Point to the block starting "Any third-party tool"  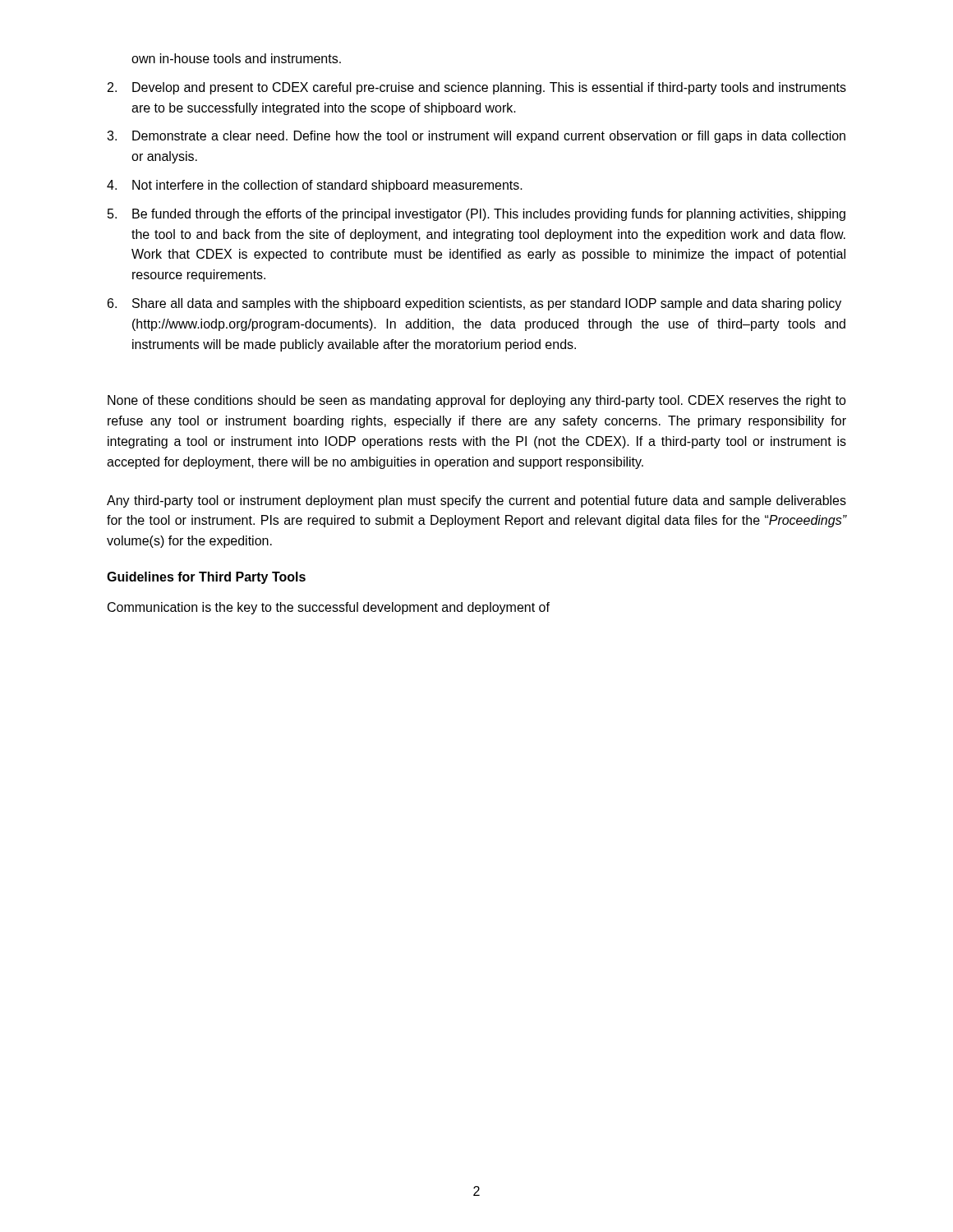476,521
